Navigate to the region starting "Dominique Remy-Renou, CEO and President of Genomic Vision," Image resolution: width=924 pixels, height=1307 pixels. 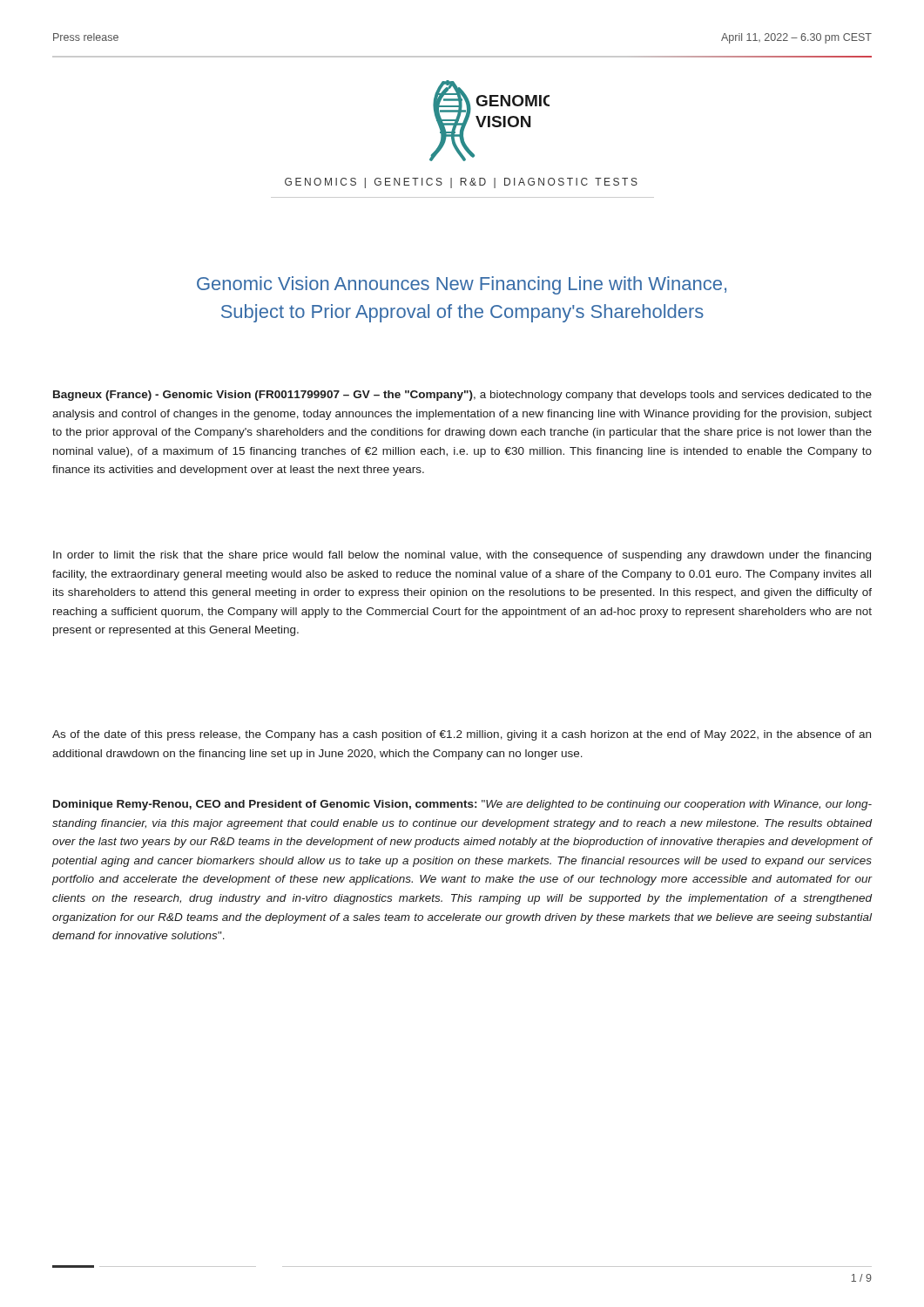pyautogui.click(x=462, y=870)
